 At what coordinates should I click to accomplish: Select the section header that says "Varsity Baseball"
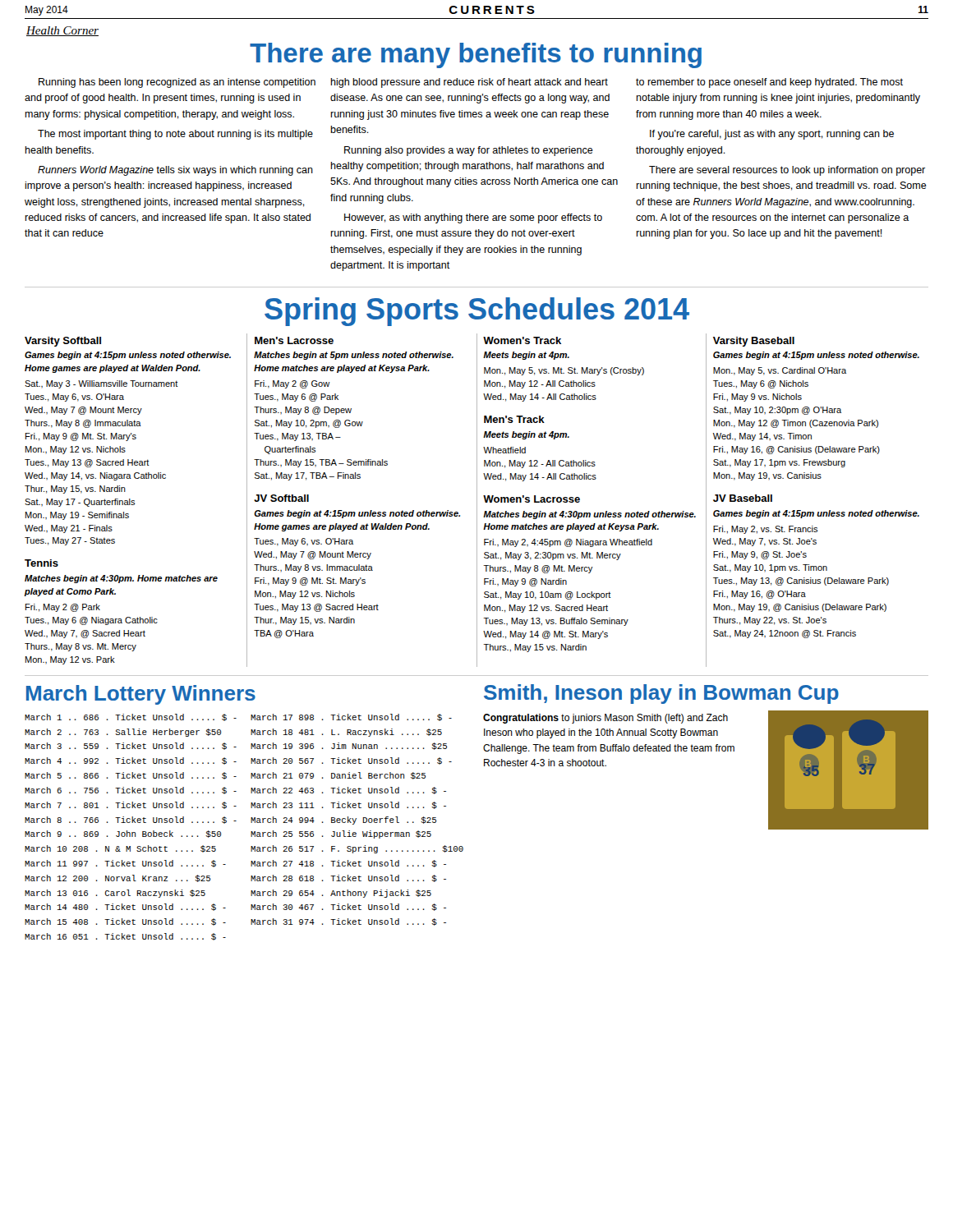(754, 340)
